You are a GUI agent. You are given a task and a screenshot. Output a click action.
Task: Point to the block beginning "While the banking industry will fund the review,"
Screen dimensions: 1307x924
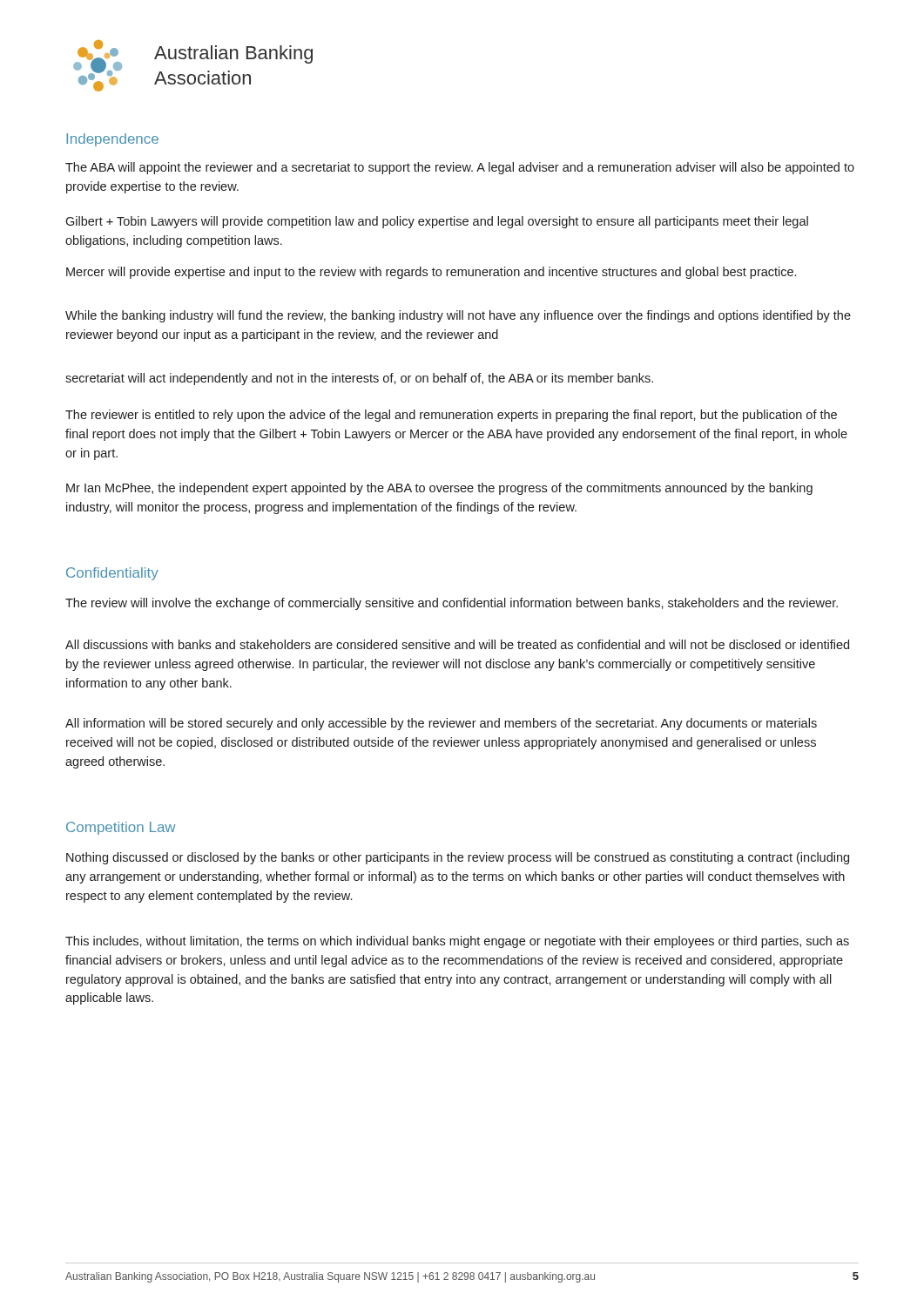pos(462,326)
